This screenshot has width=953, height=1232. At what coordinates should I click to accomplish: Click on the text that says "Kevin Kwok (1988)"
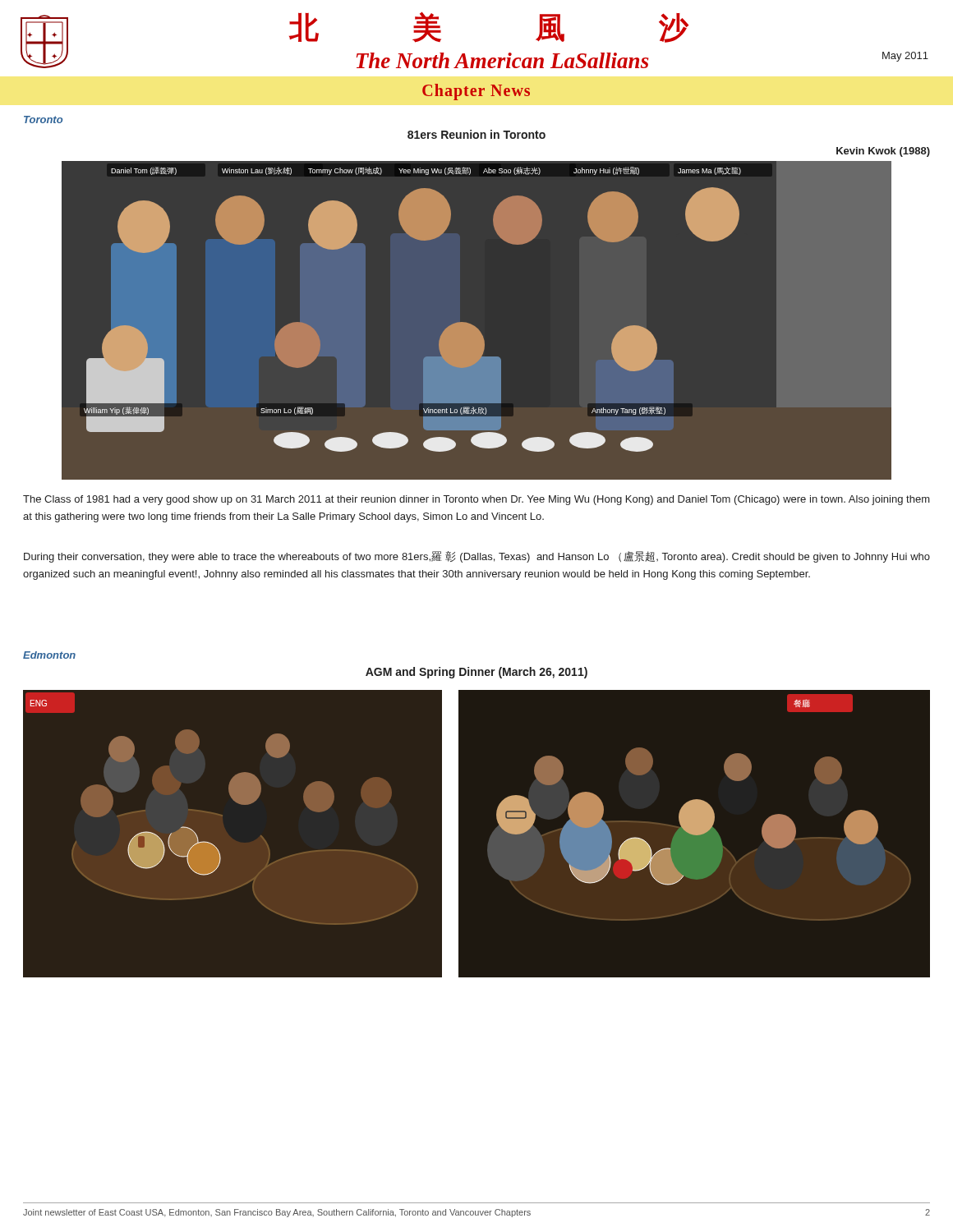[x=883, y=151]
